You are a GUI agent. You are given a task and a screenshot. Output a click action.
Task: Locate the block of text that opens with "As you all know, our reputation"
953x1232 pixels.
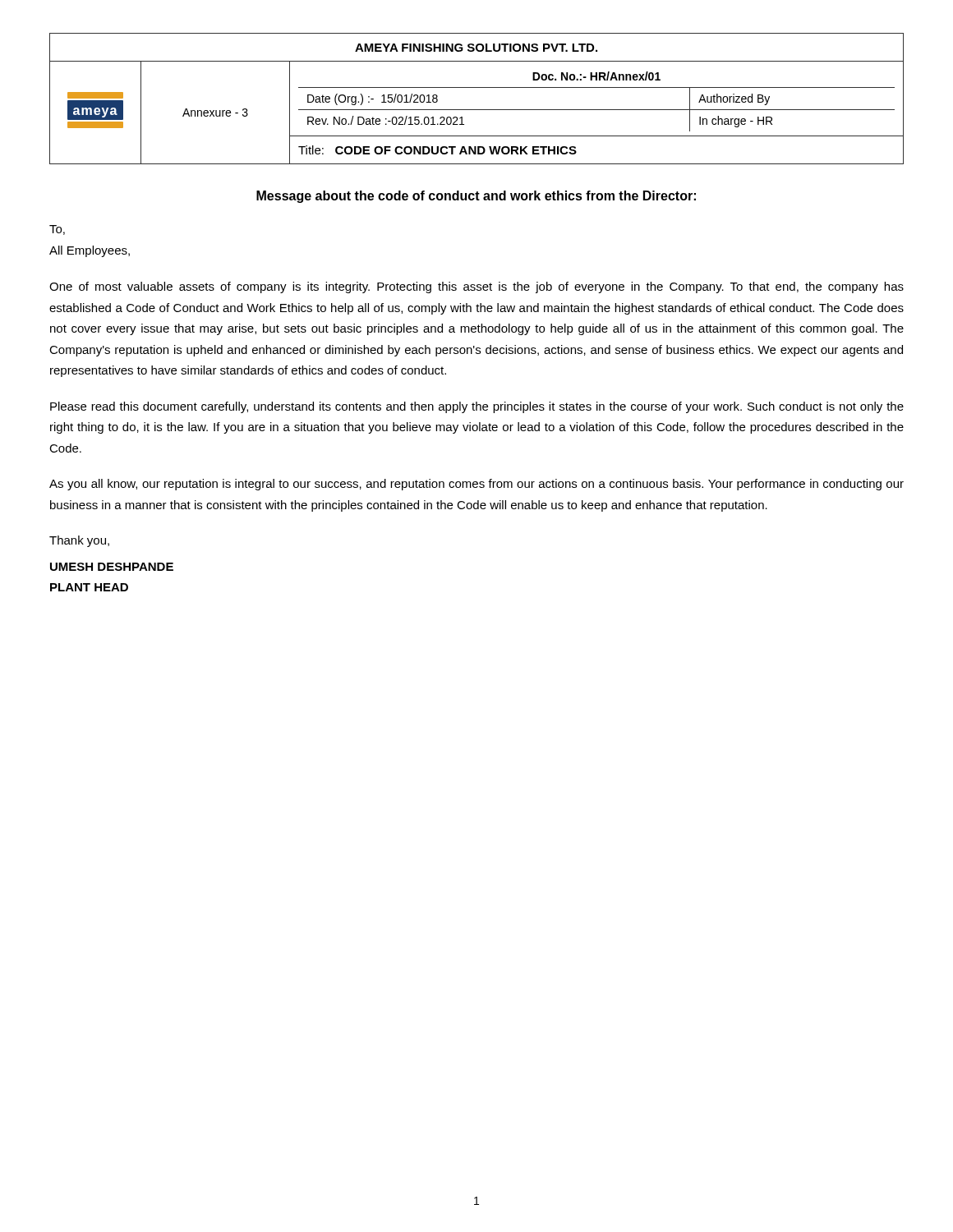tap(476, 494)
